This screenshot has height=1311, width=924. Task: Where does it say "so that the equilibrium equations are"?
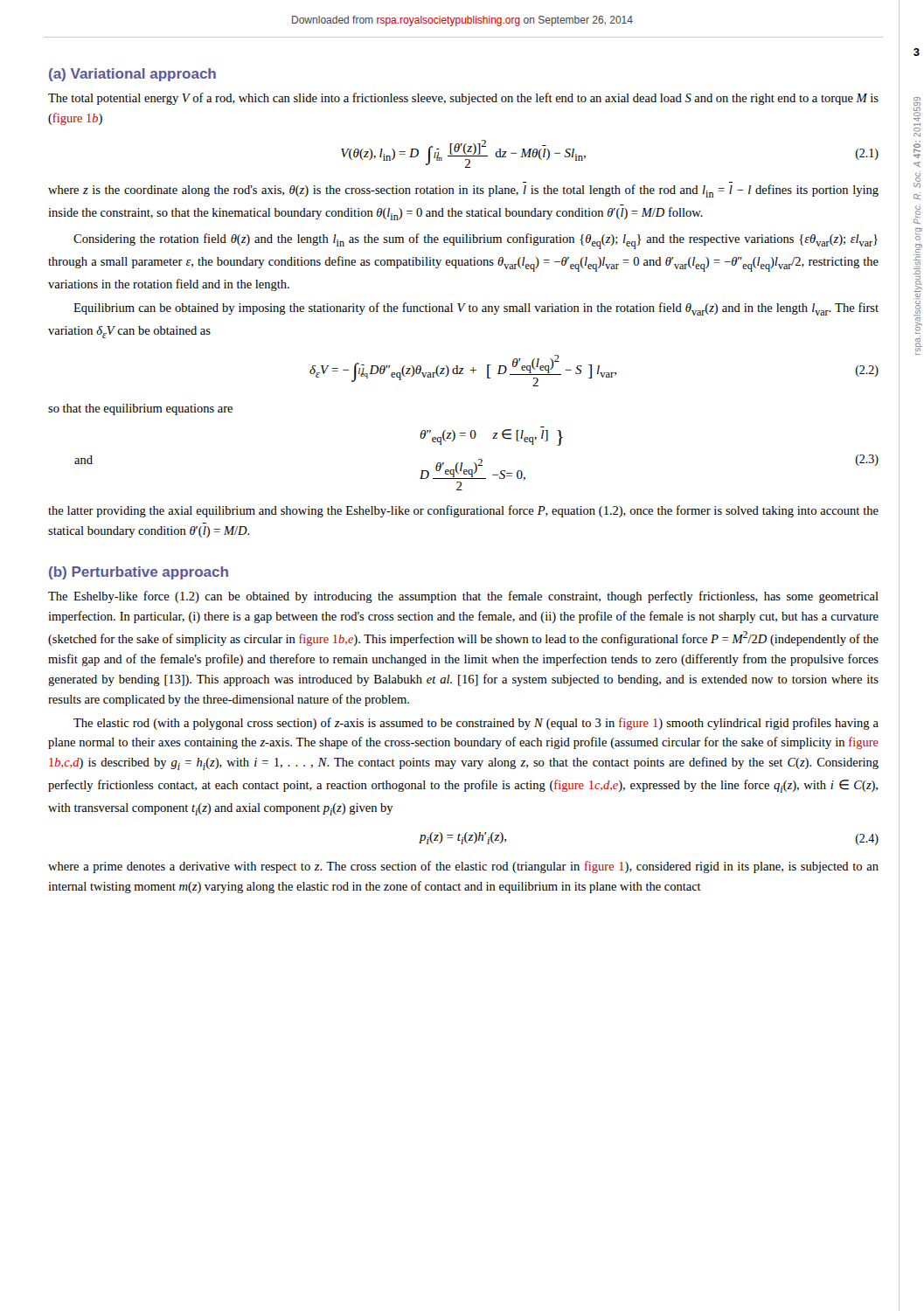pyautogui.click(x=140, y=408)
